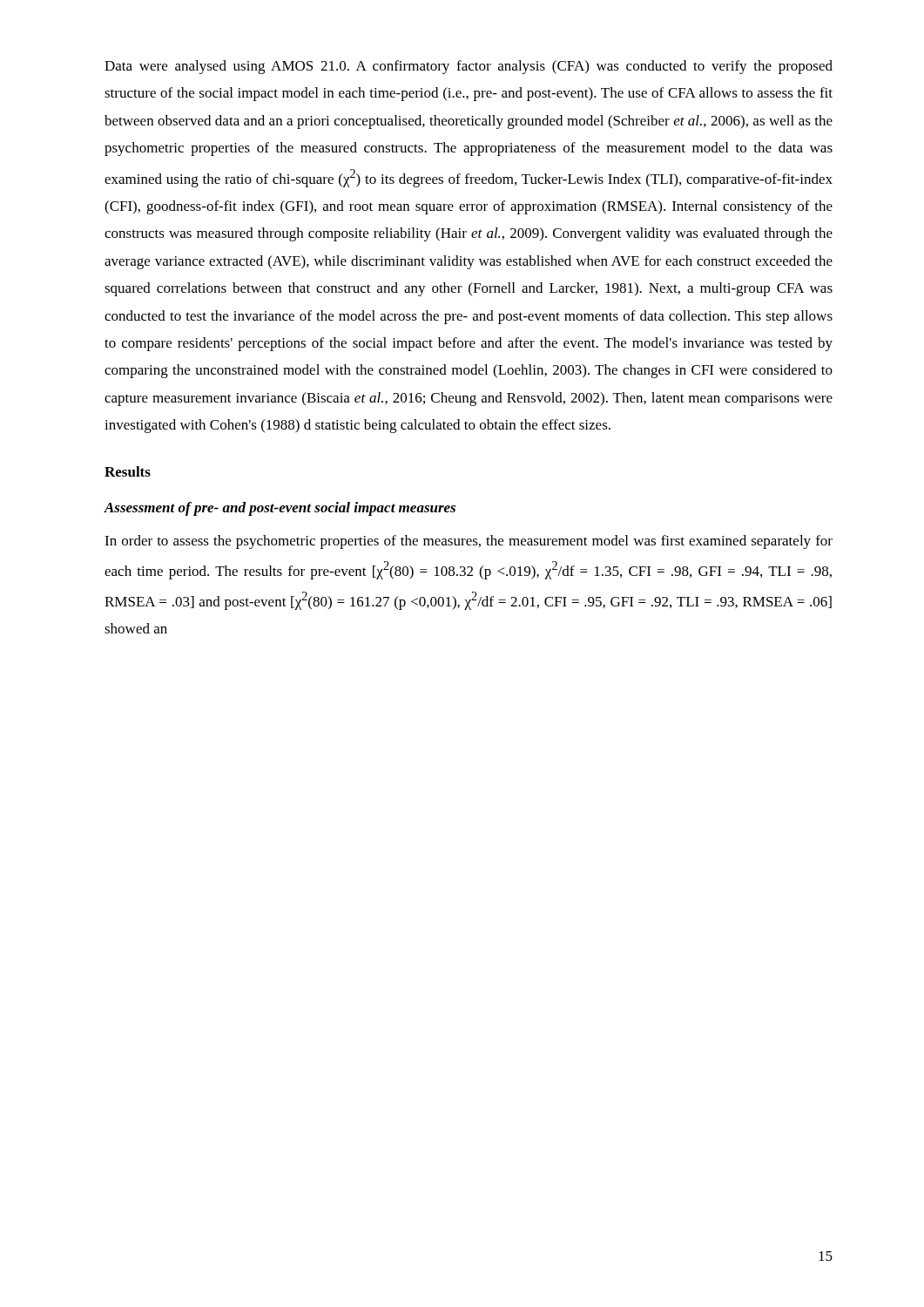Click on the passage starting "In order to"

pyautogui.click(x=469, y=585)
